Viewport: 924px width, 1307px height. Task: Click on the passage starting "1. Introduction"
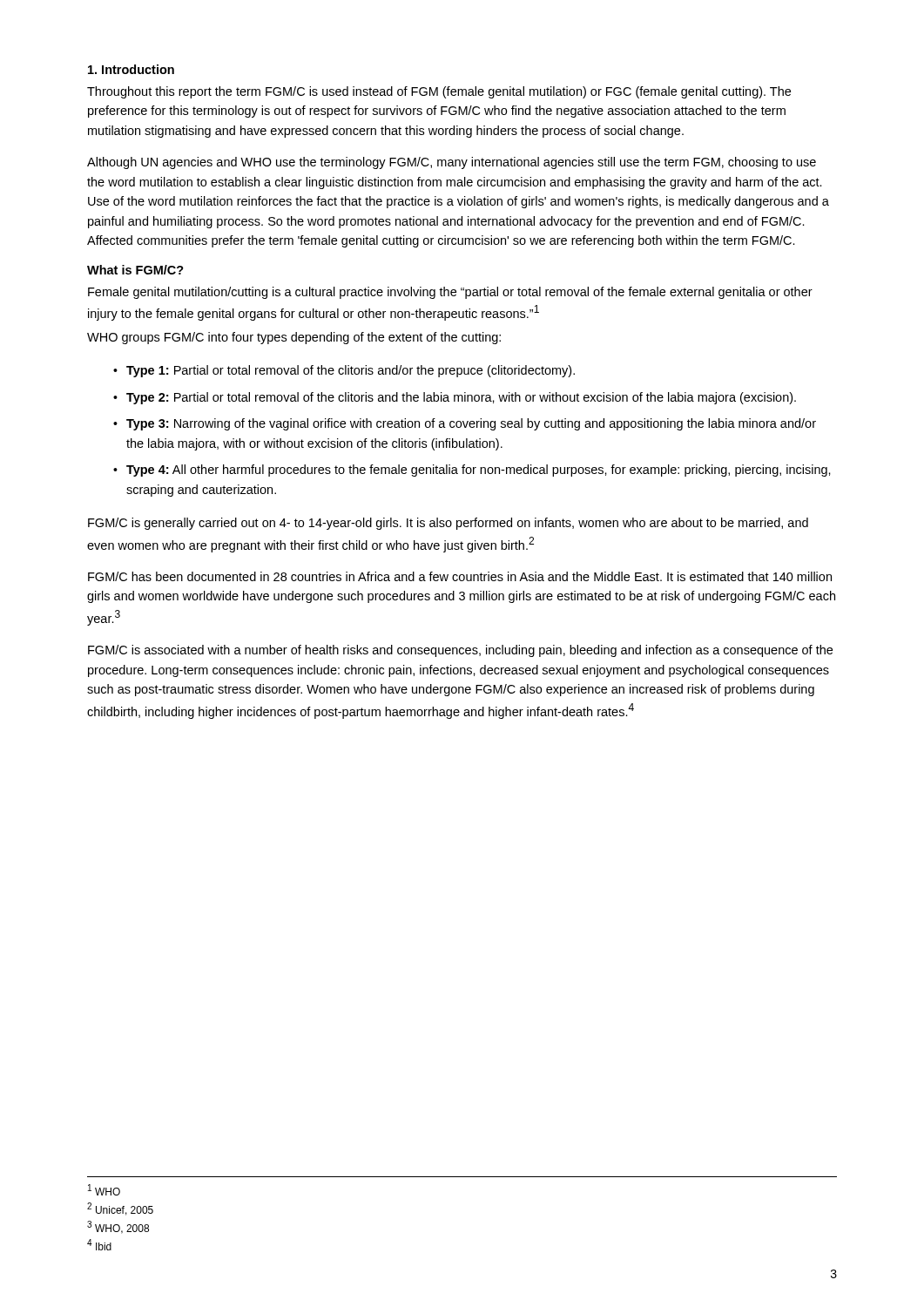point(131,70)
